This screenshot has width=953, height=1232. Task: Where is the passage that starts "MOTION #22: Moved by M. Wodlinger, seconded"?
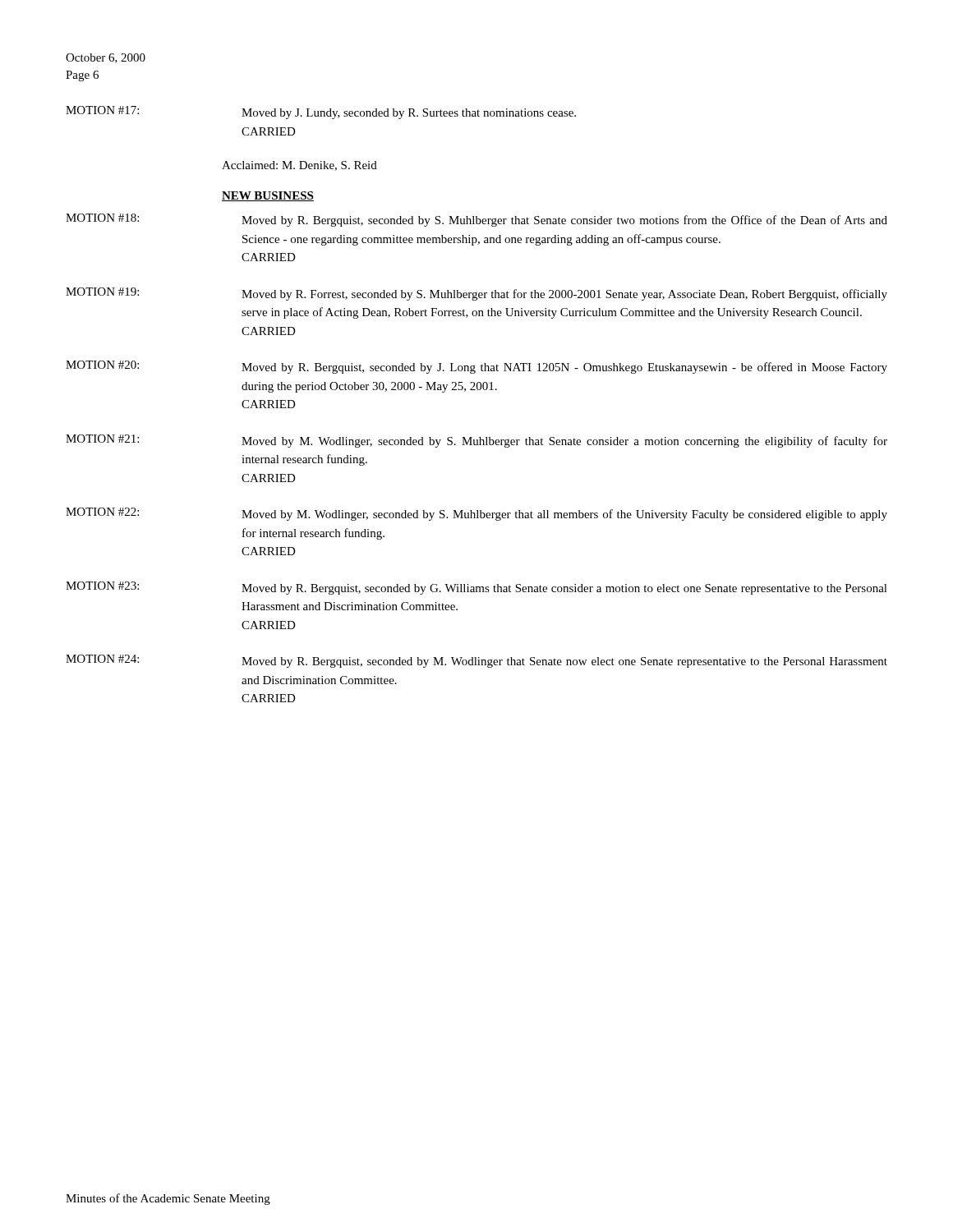tap(476, 514)
